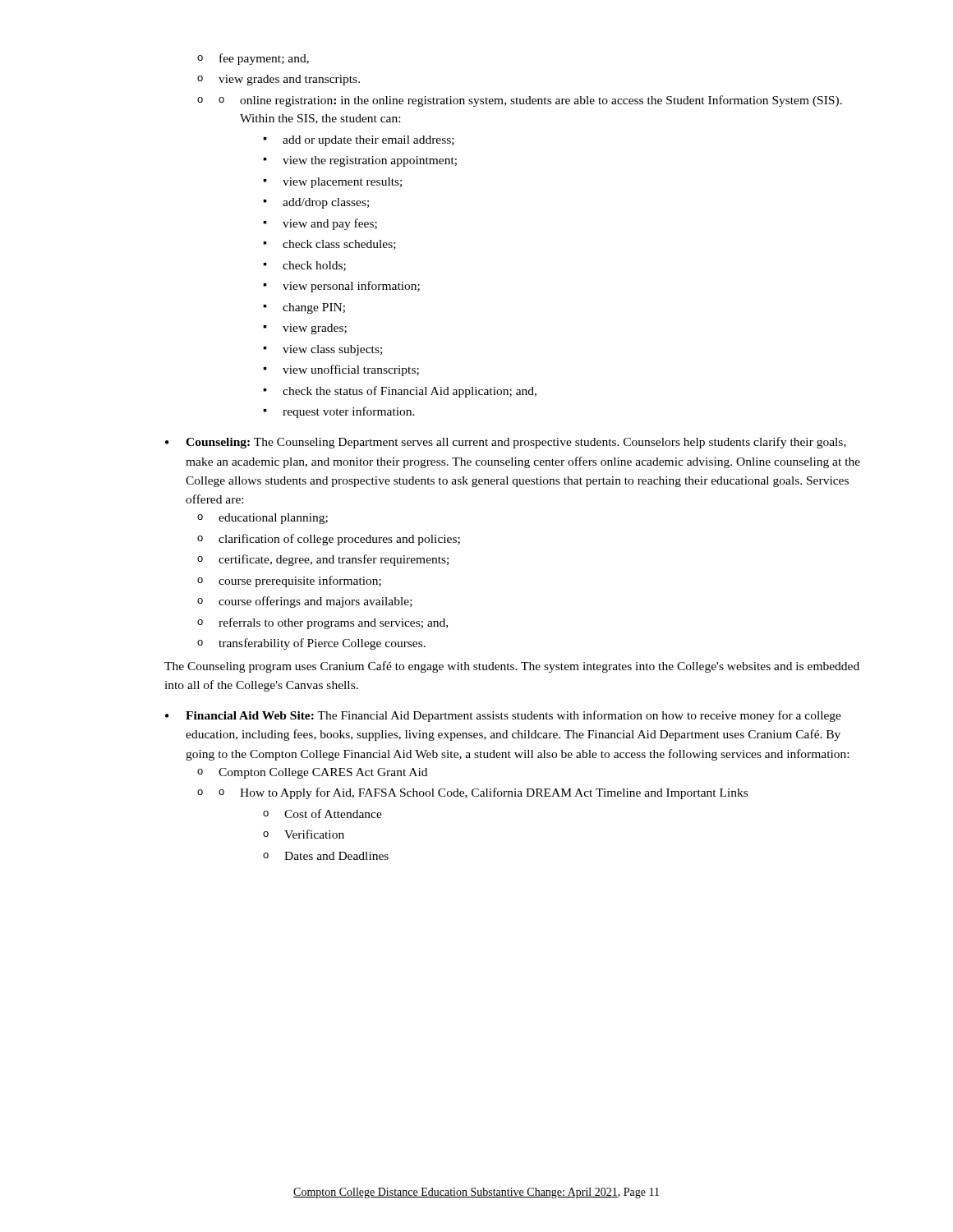
Task: Find the block on this page that starts "Compton College CARES Act Grant Aid o How"
Action: pyautogui.click(x=534, y=783)
